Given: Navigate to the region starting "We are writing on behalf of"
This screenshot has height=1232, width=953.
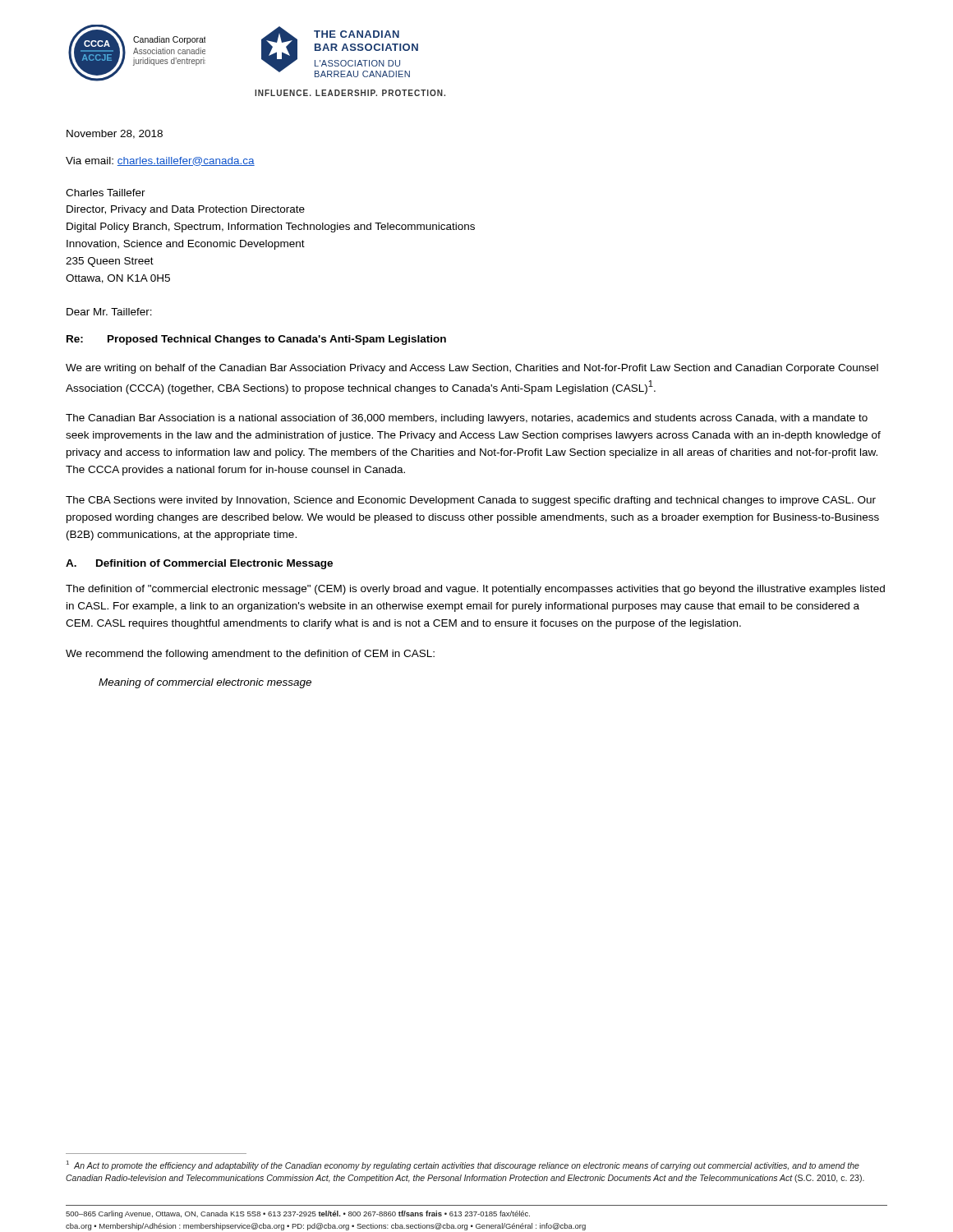Looking at the screenshot, I should (472, 378).
